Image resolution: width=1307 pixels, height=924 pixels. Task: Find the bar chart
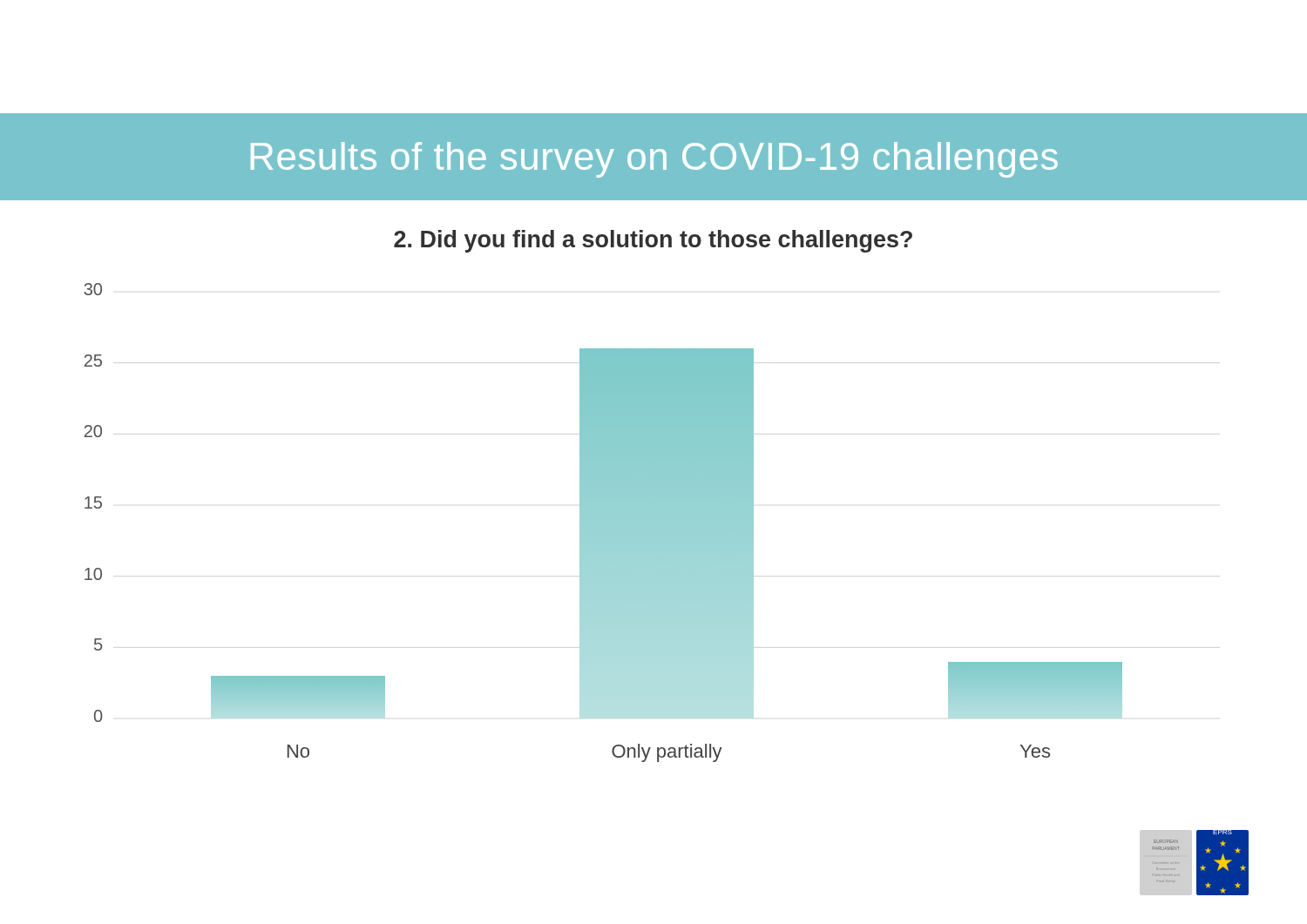(x=654, y=569)
